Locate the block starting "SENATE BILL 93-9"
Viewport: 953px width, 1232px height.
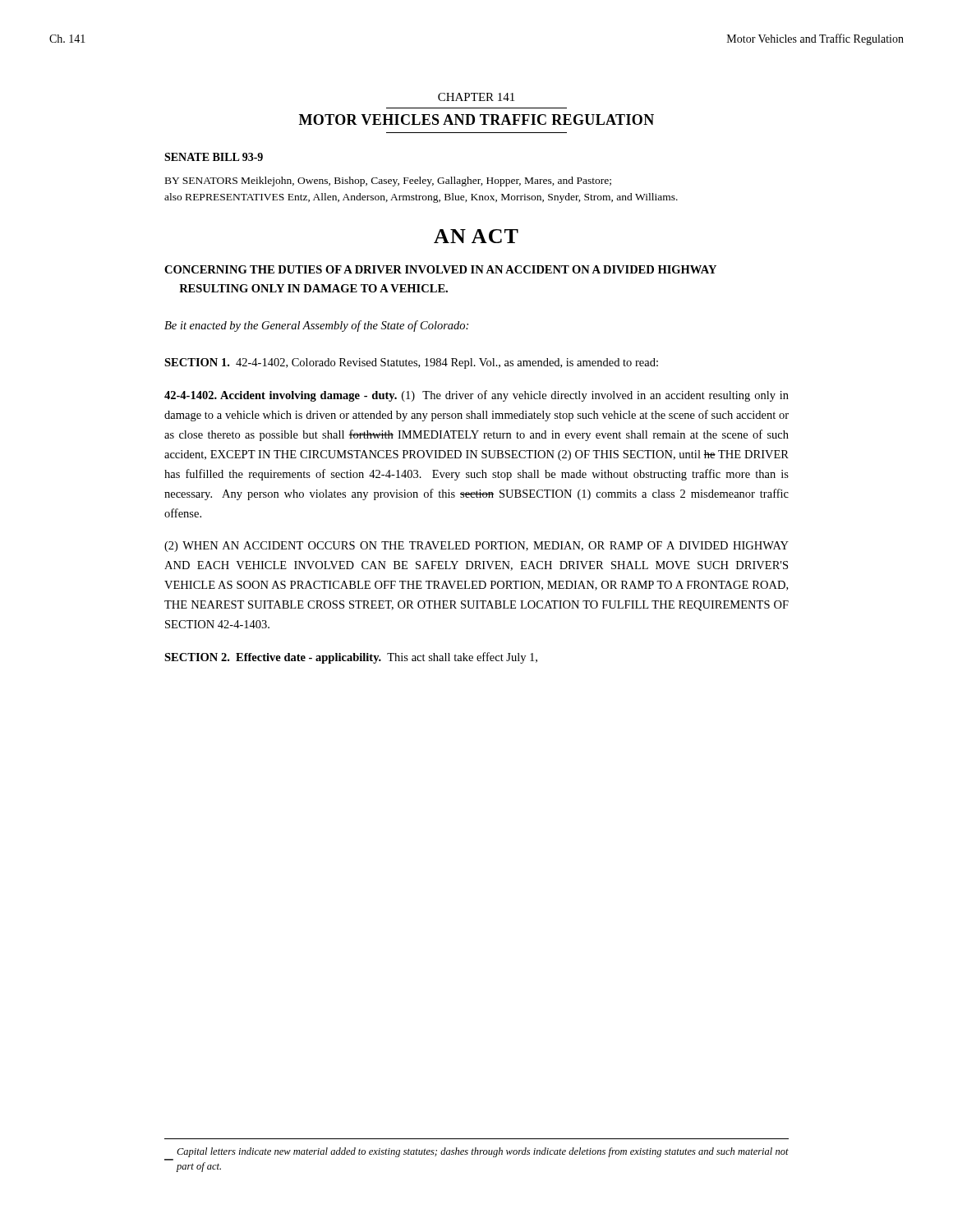pos(214,157)
